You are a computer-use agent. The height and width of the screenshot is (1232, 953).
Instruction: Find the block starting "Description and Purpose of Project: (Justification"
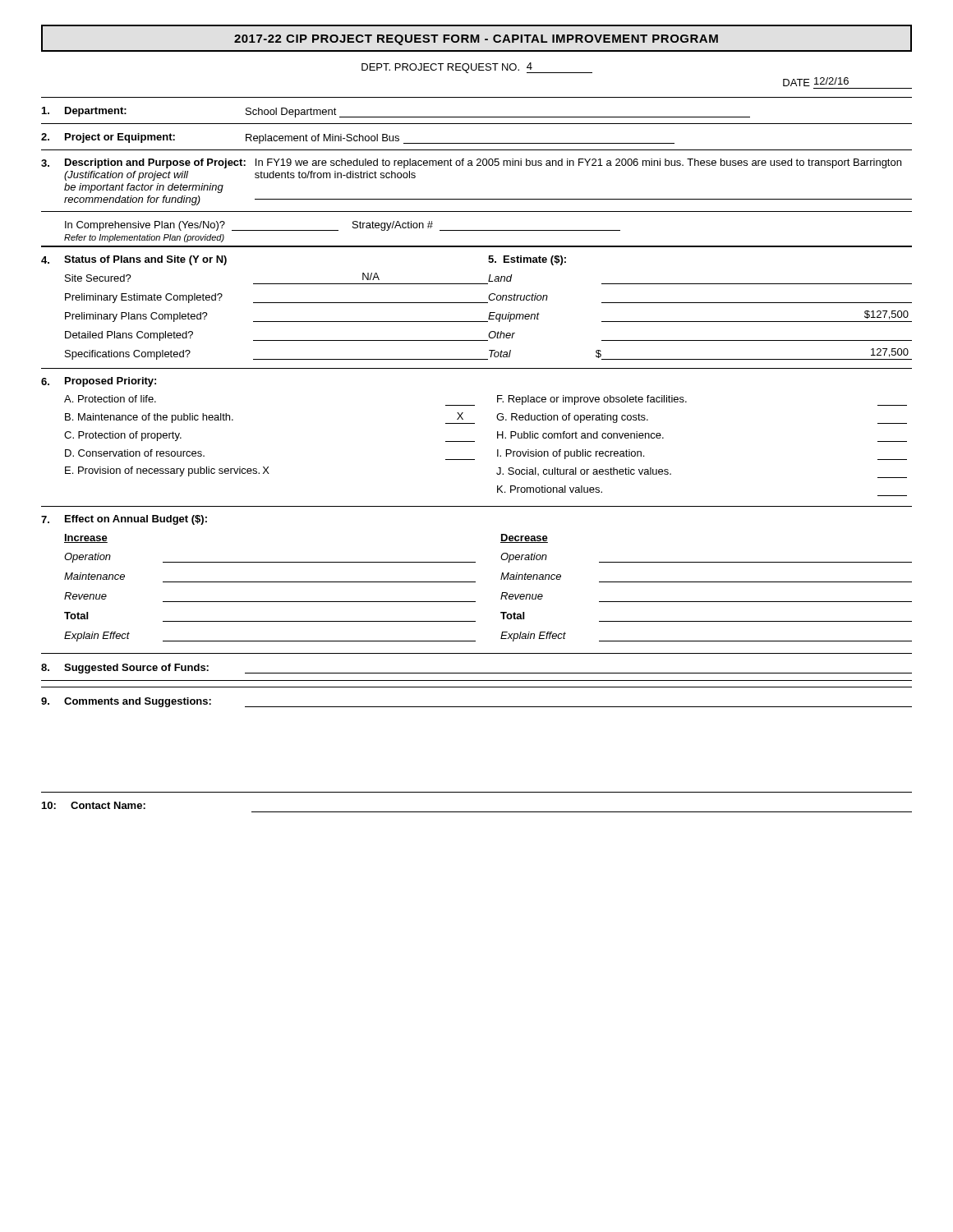pyautogui.click(x=471, y=163)
